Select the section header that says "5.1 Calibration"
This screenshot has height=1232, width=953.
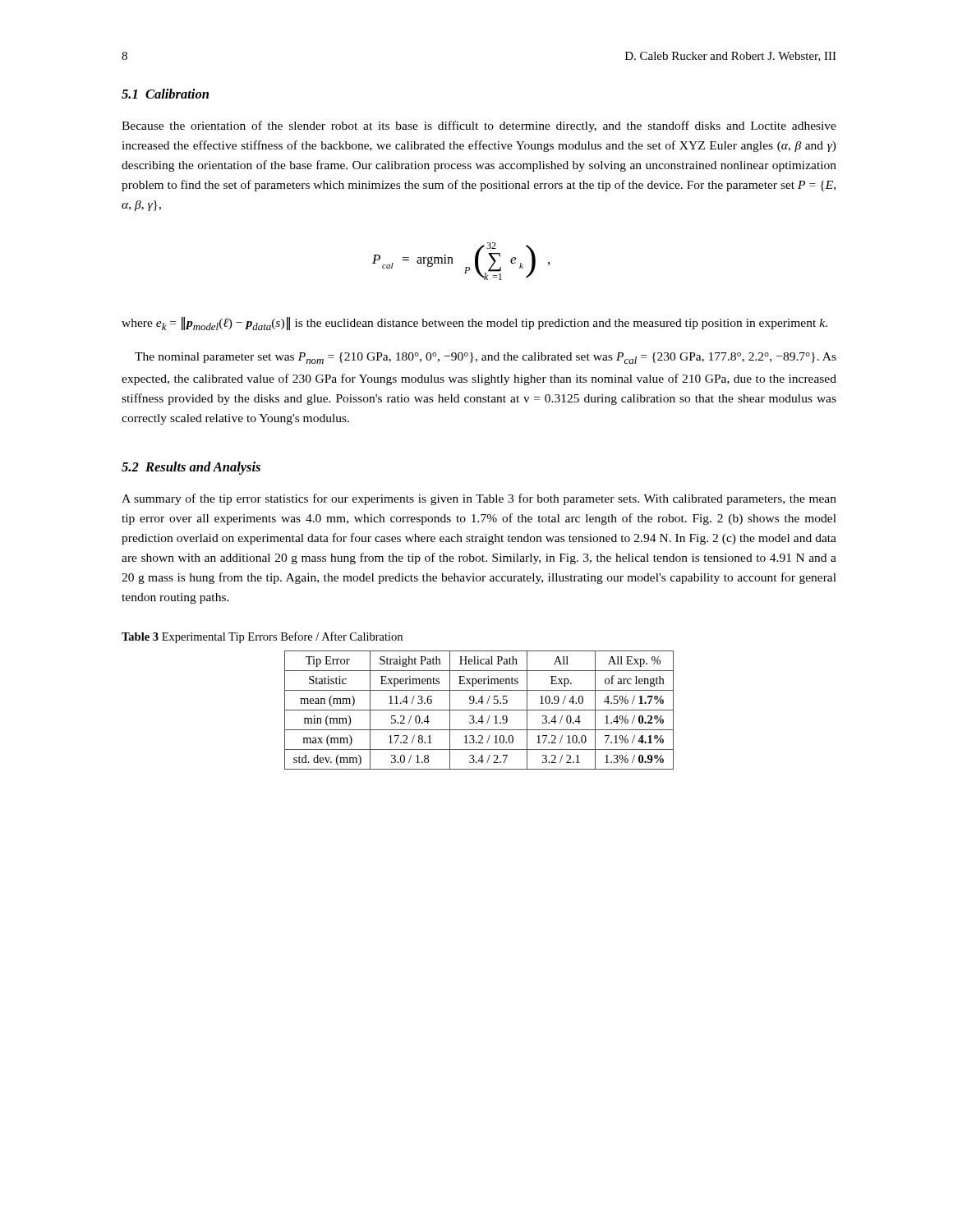165,94
